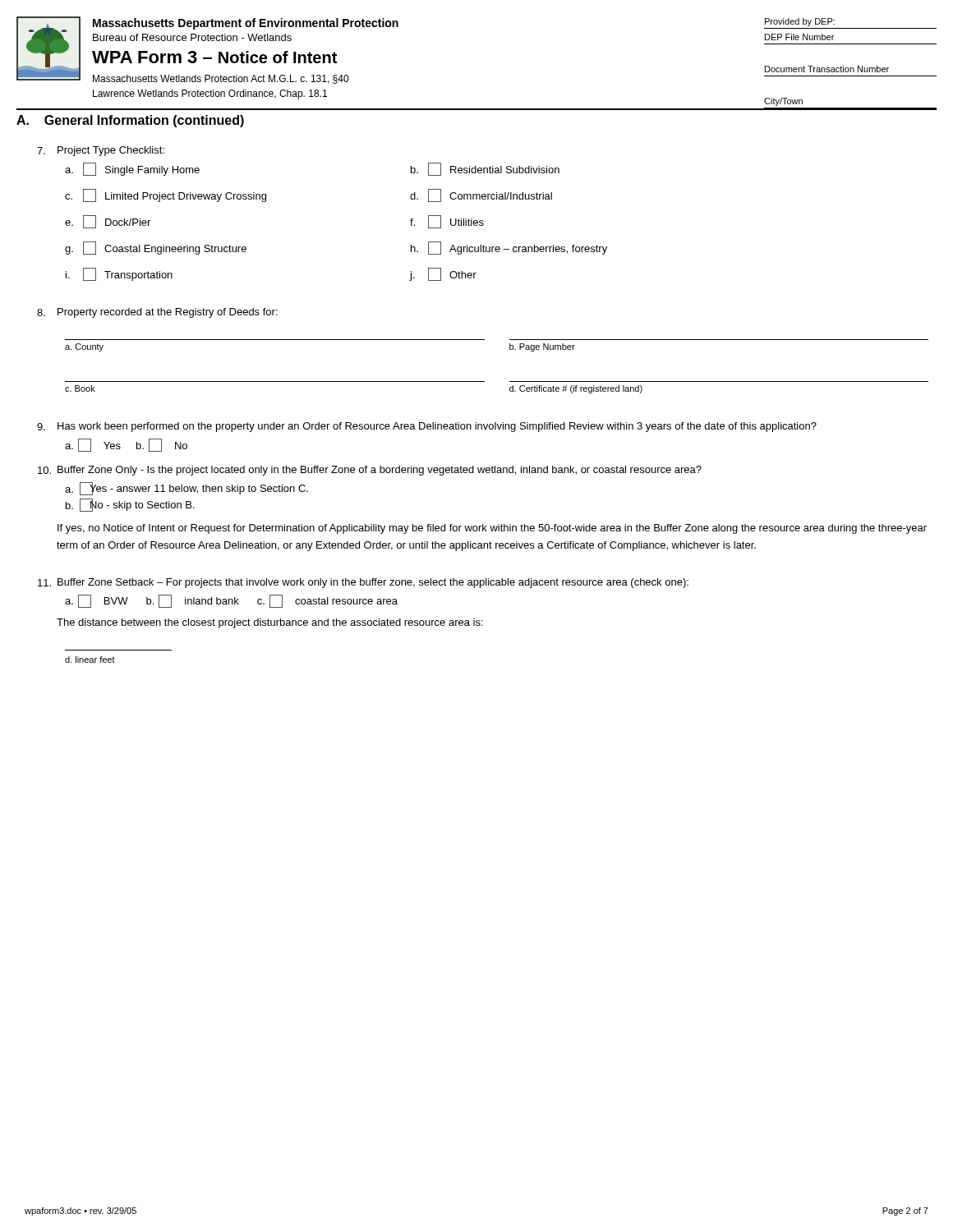Where is the passage that starts "9. Has work been performed on"?
953x1232 pixels.
coord(483,436)
